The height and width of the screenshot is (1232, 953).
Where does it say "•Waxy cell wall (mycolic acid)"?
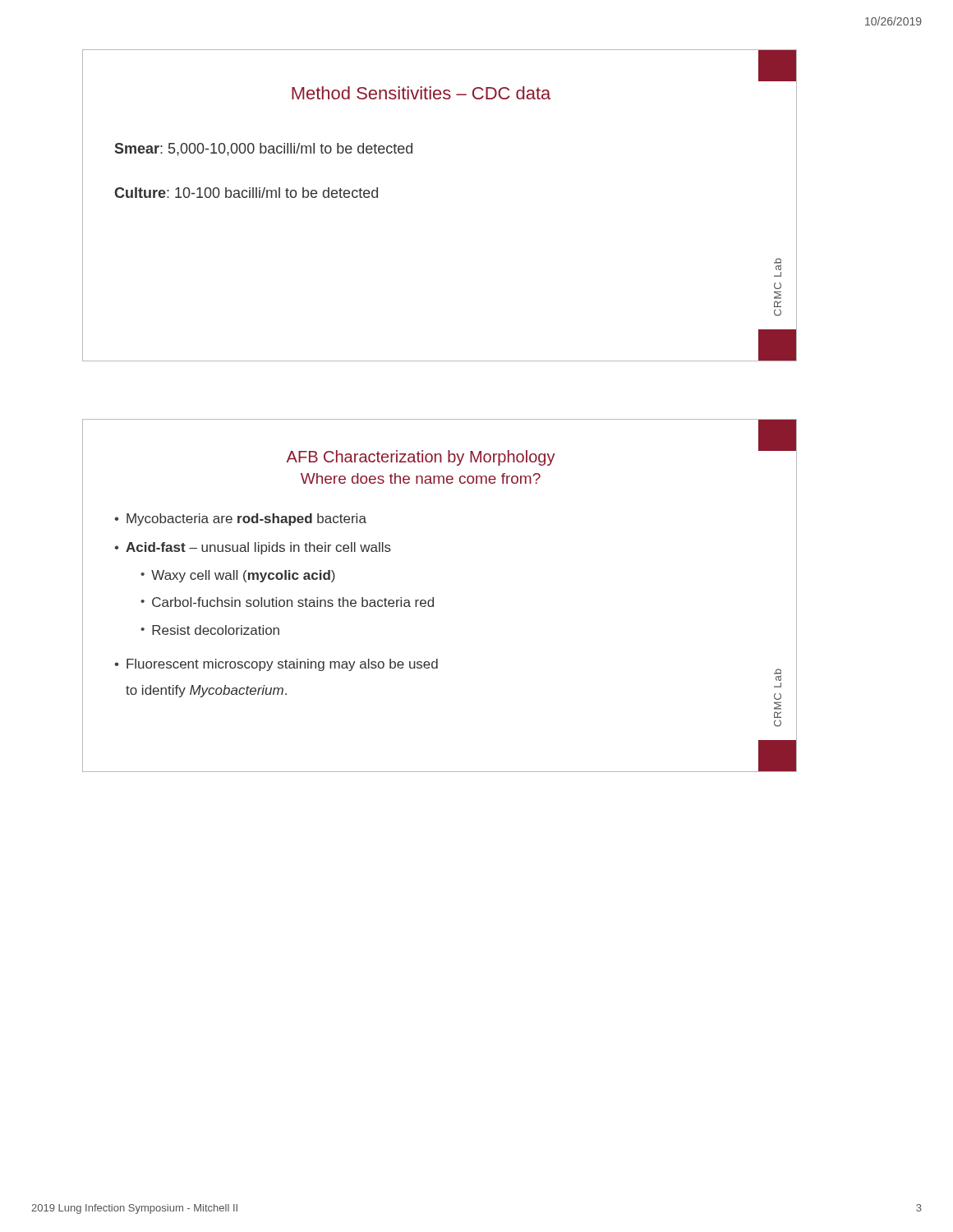238,575
